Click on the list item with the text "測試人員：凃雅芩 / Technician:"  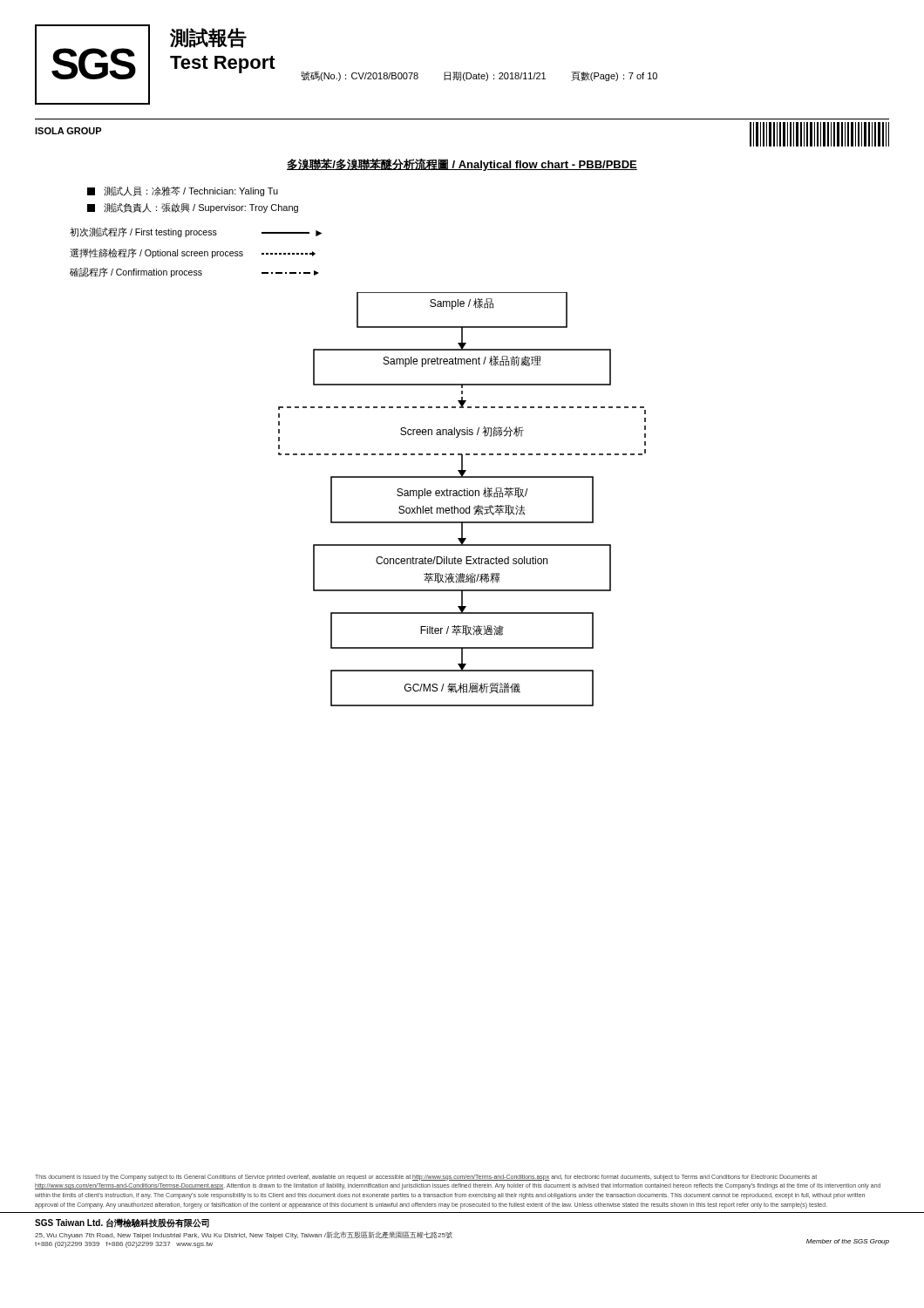(x=183, y=191)
